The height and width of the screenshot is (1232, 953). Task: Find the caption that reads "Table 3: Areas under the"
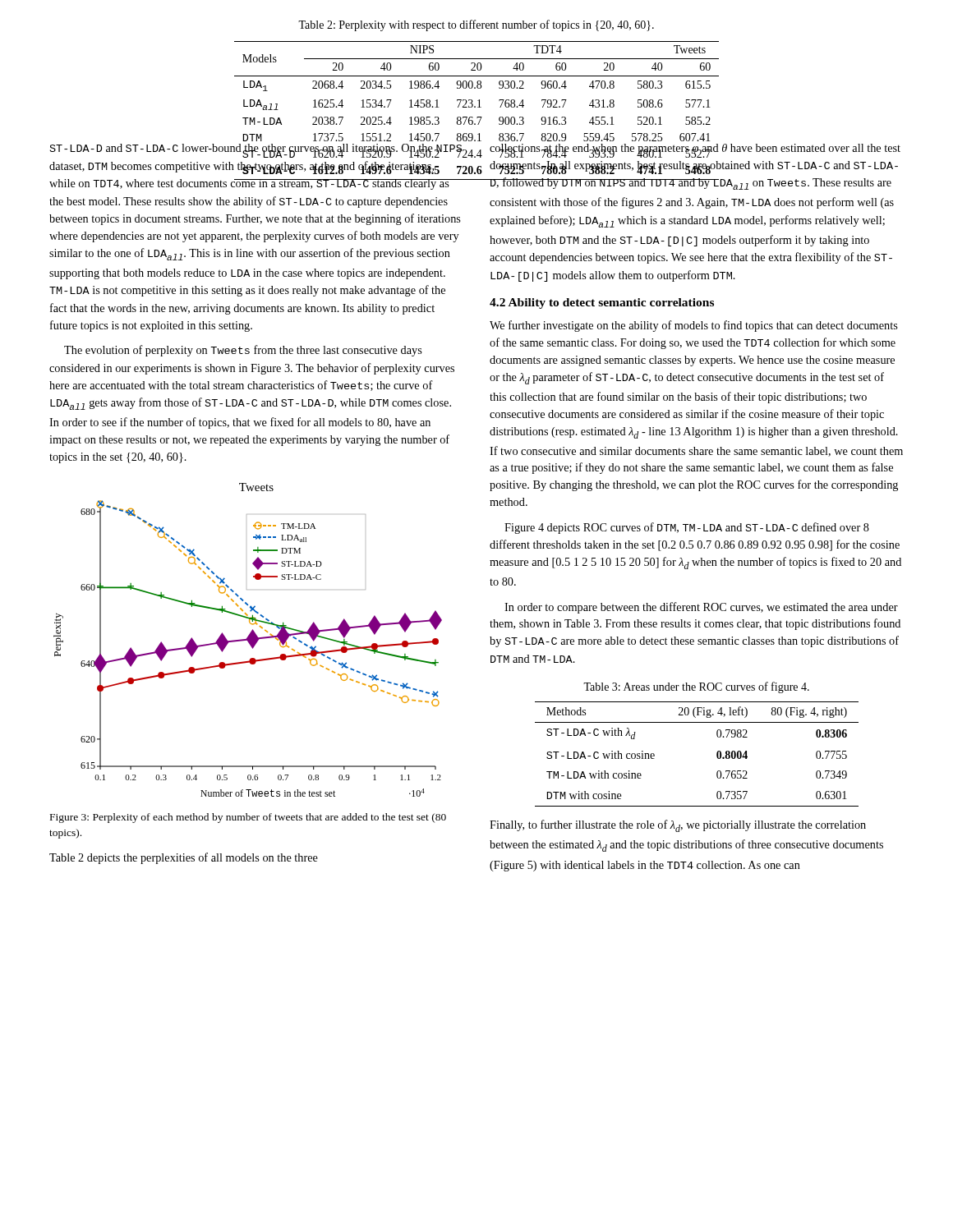pyautogui.click(x=697, y=687)
